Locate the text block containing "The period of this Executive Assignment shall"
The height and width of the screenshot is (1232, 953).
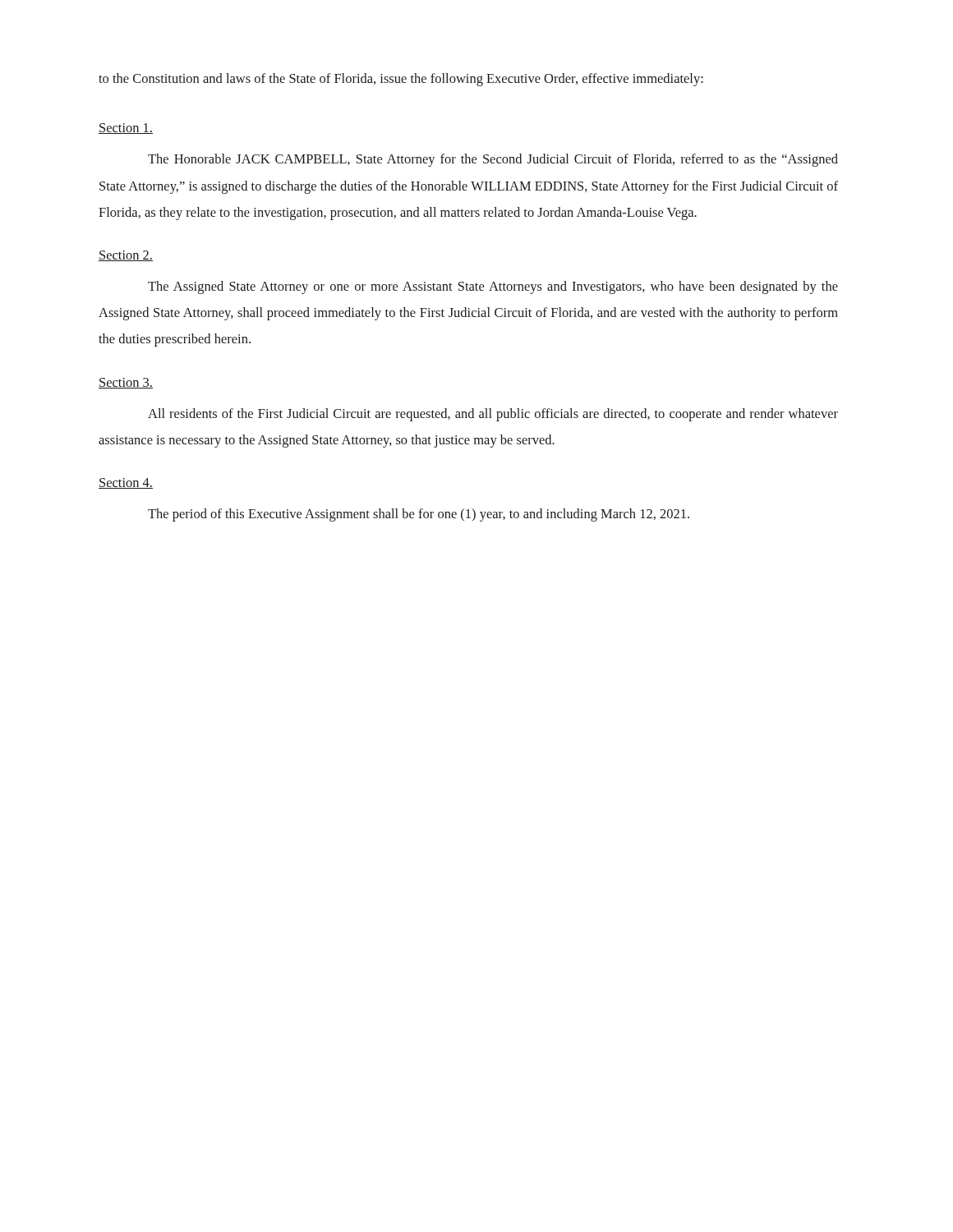coord(419,514)
